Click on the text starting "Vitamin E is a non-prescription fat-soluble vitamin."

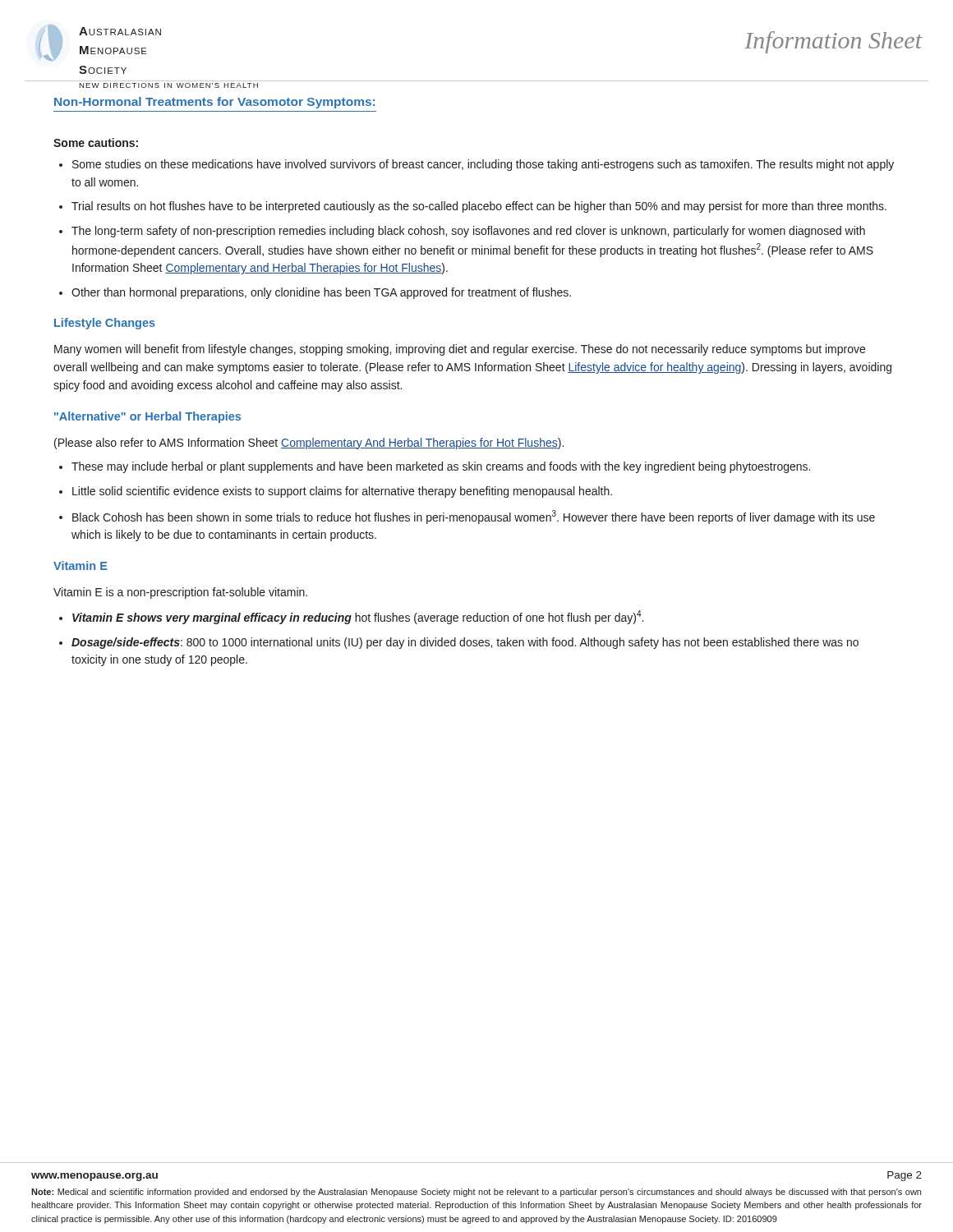[x=180, y=593]
